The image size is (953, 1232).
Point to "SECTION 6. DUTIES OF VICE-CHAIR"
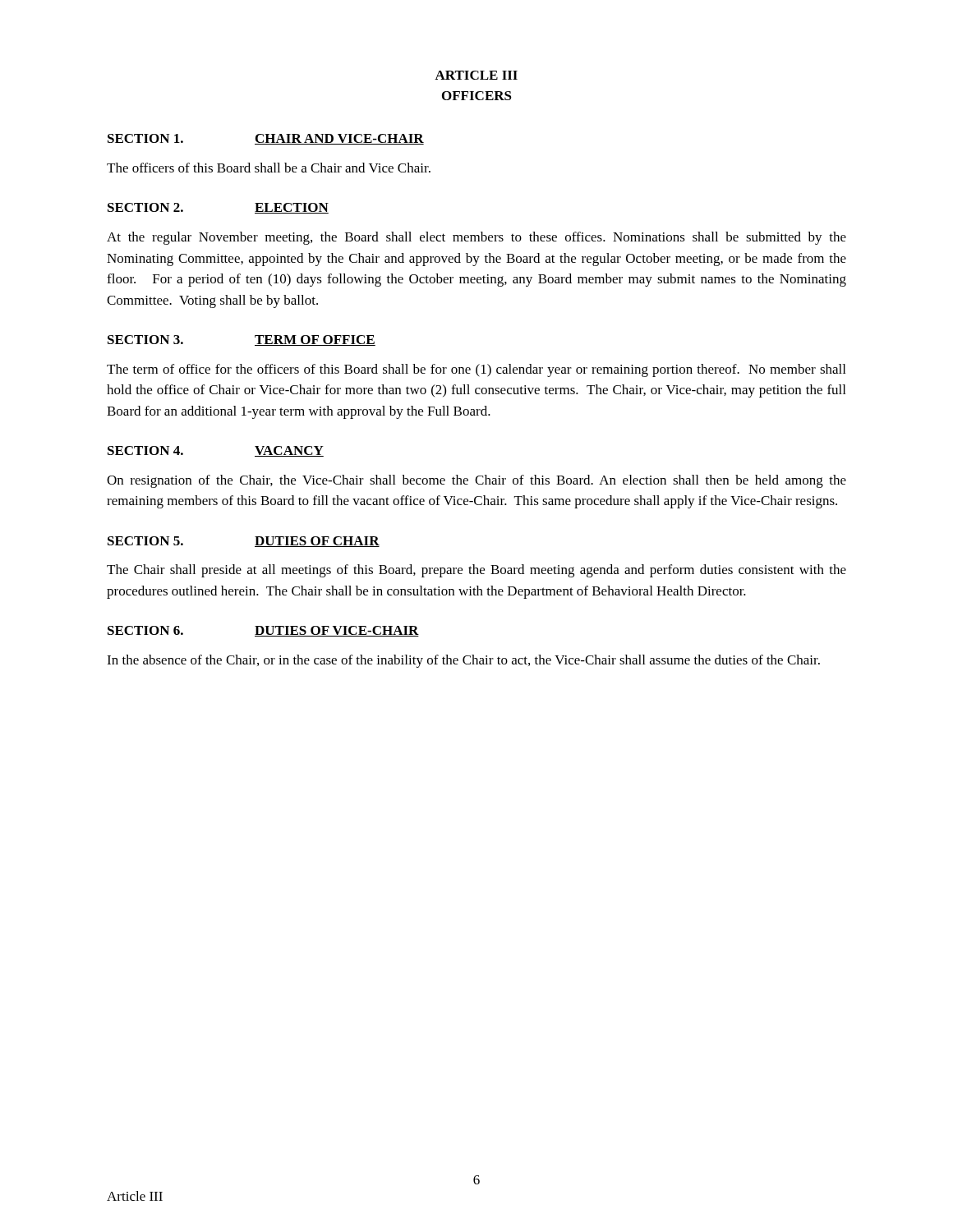pyautogui.click(x=263, y=631)
